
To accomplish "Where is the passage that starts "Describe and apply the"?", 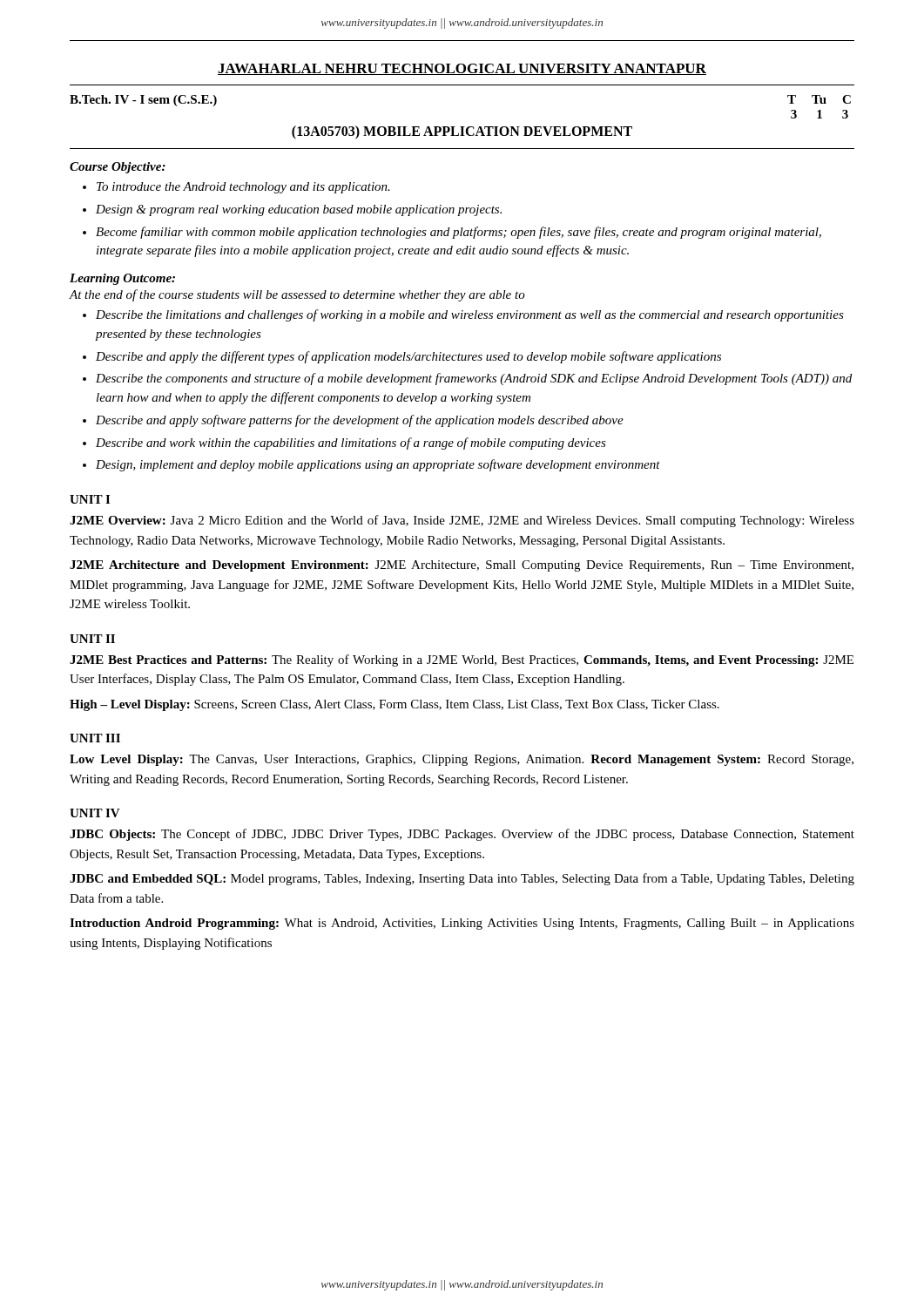I will tap(409, 356).
